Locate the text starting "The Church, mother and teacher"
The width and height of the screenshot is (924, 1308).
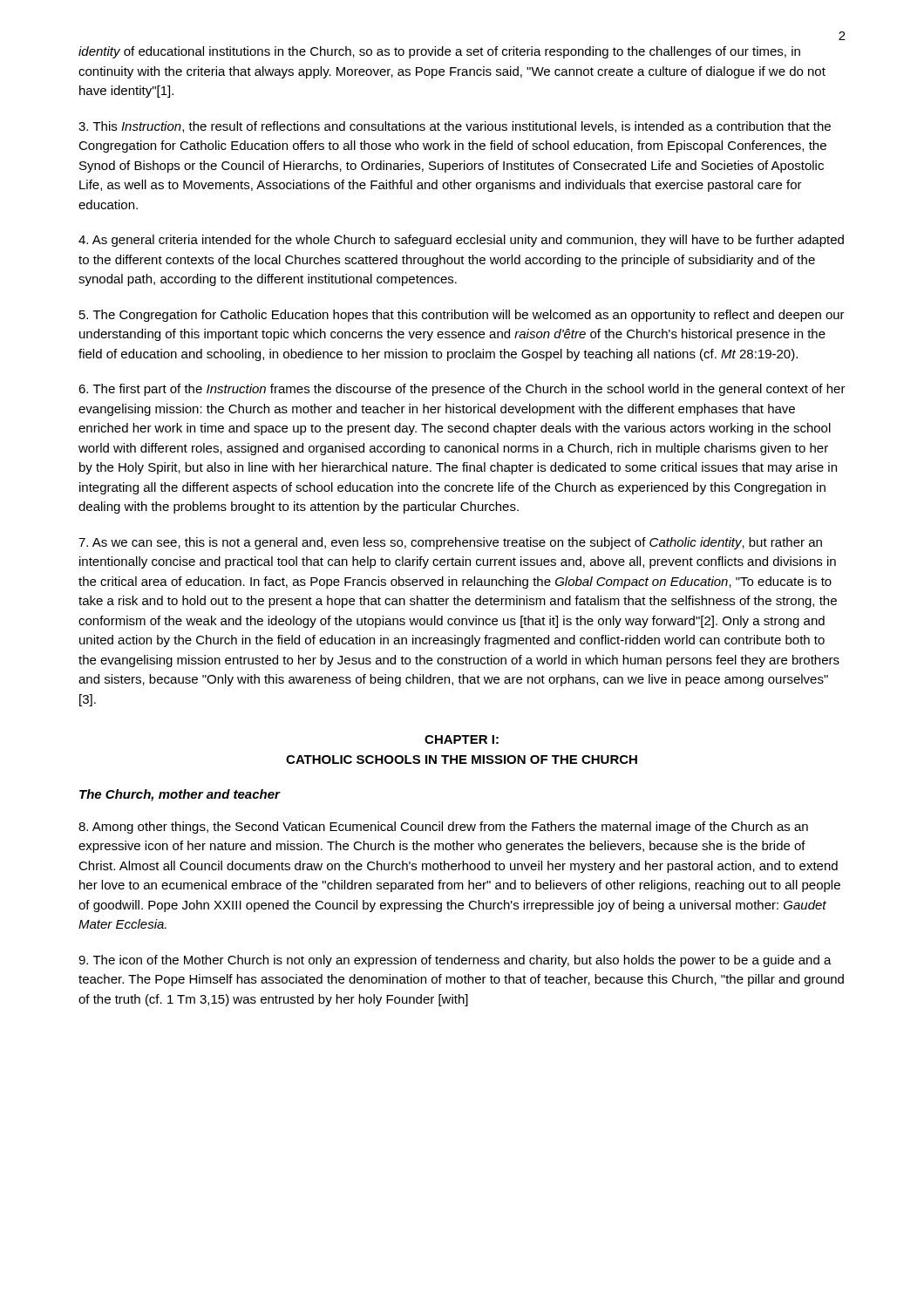pyautogui.click(x=179, y=794)
